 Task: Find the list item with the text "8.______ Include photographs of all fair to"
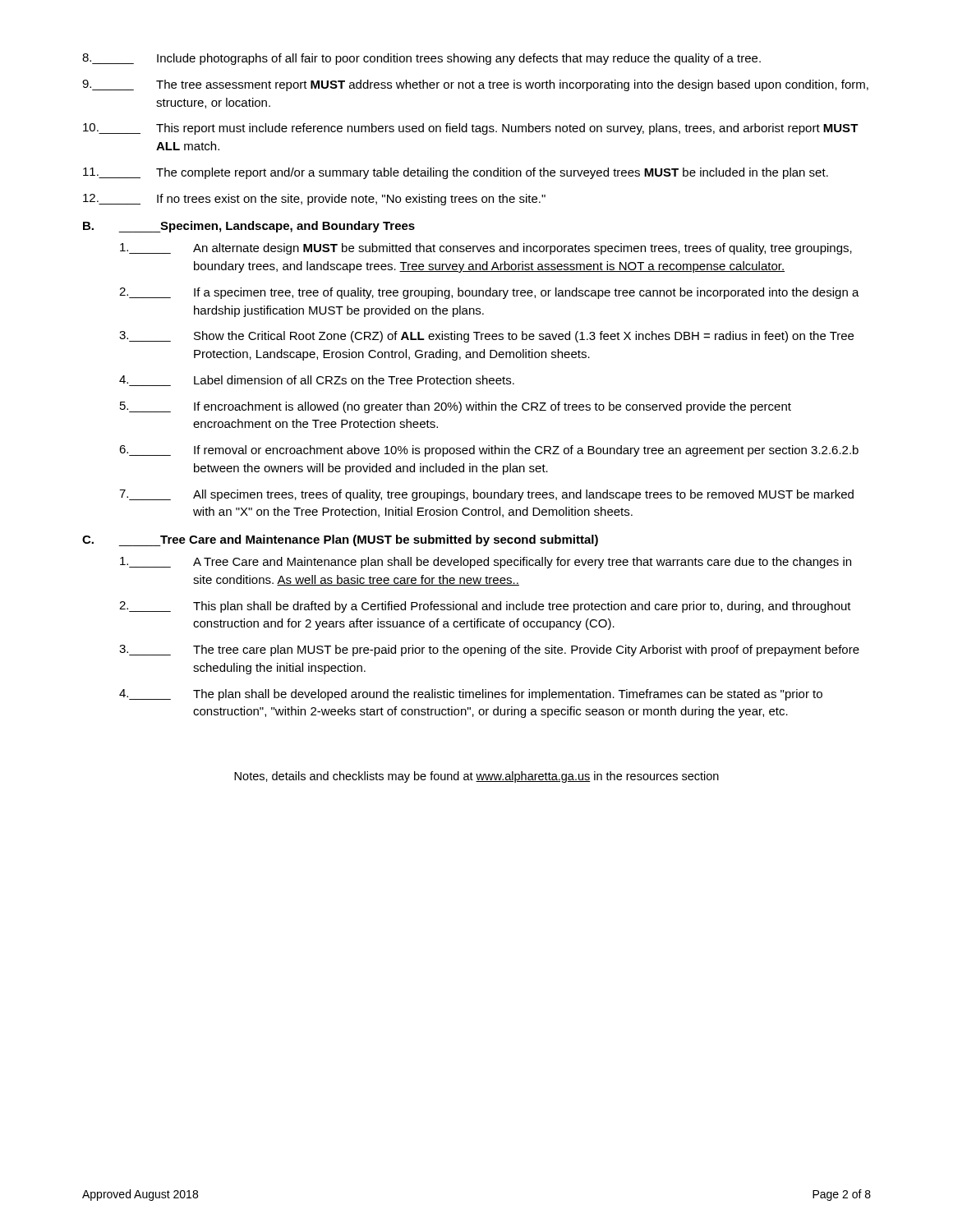(476, 58)
